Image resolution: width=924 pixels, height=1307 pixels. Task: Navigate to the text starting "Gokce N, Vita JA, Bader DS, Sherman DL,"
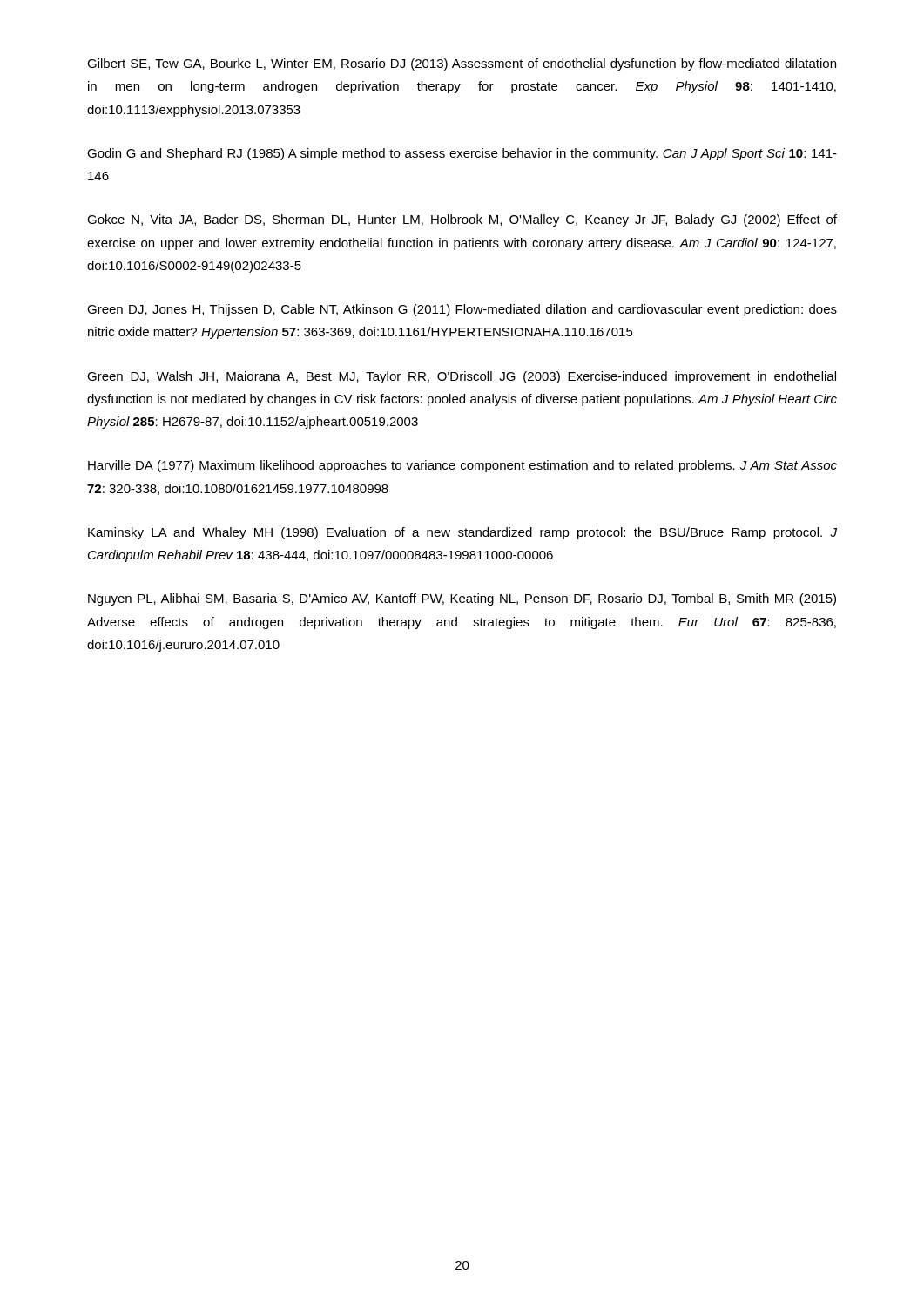(x=462, y=242)
